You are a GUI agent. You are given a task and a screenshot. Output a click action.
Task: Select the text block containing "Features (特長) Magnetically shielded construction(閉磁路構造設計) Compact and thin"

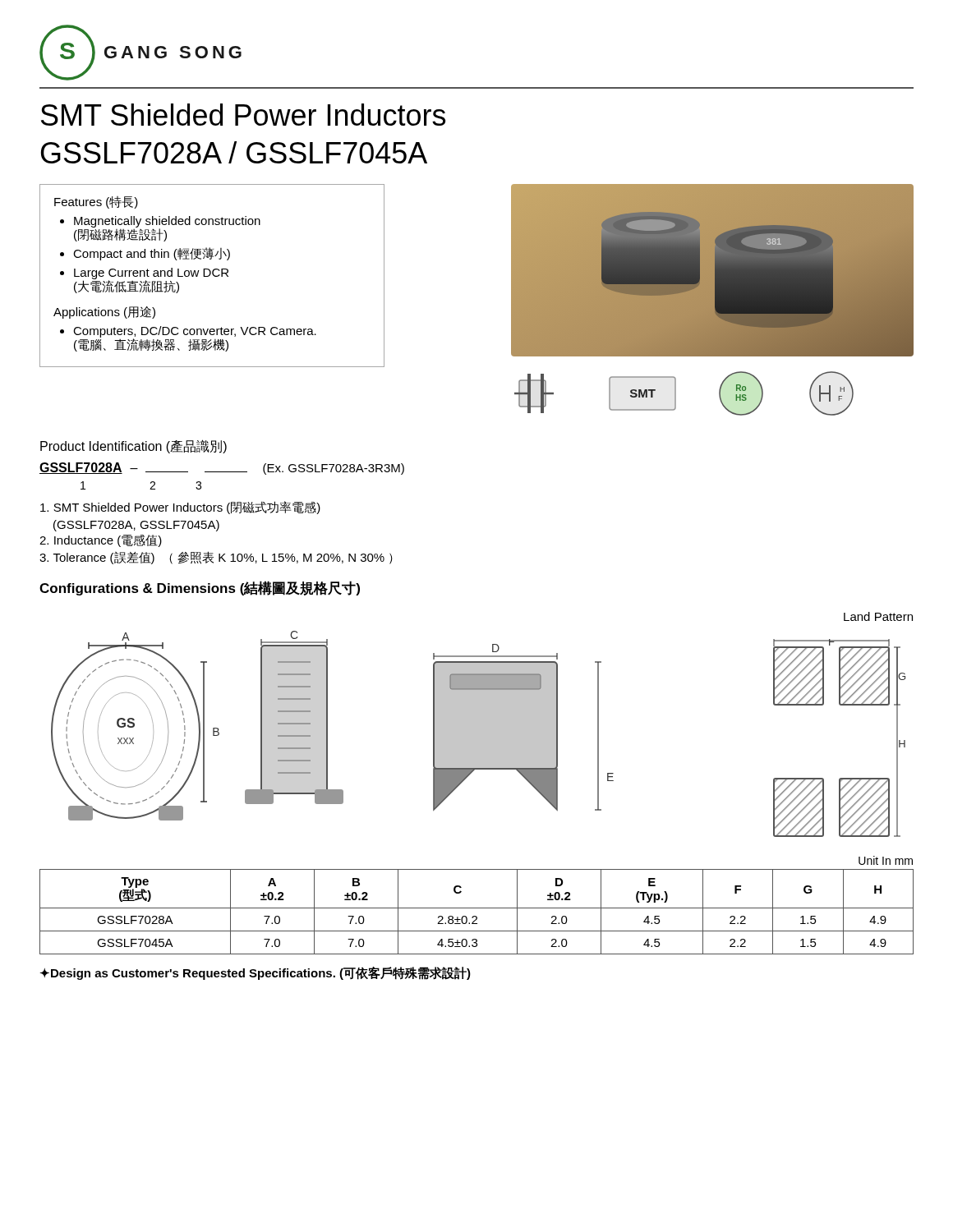[x=212, y=274]
